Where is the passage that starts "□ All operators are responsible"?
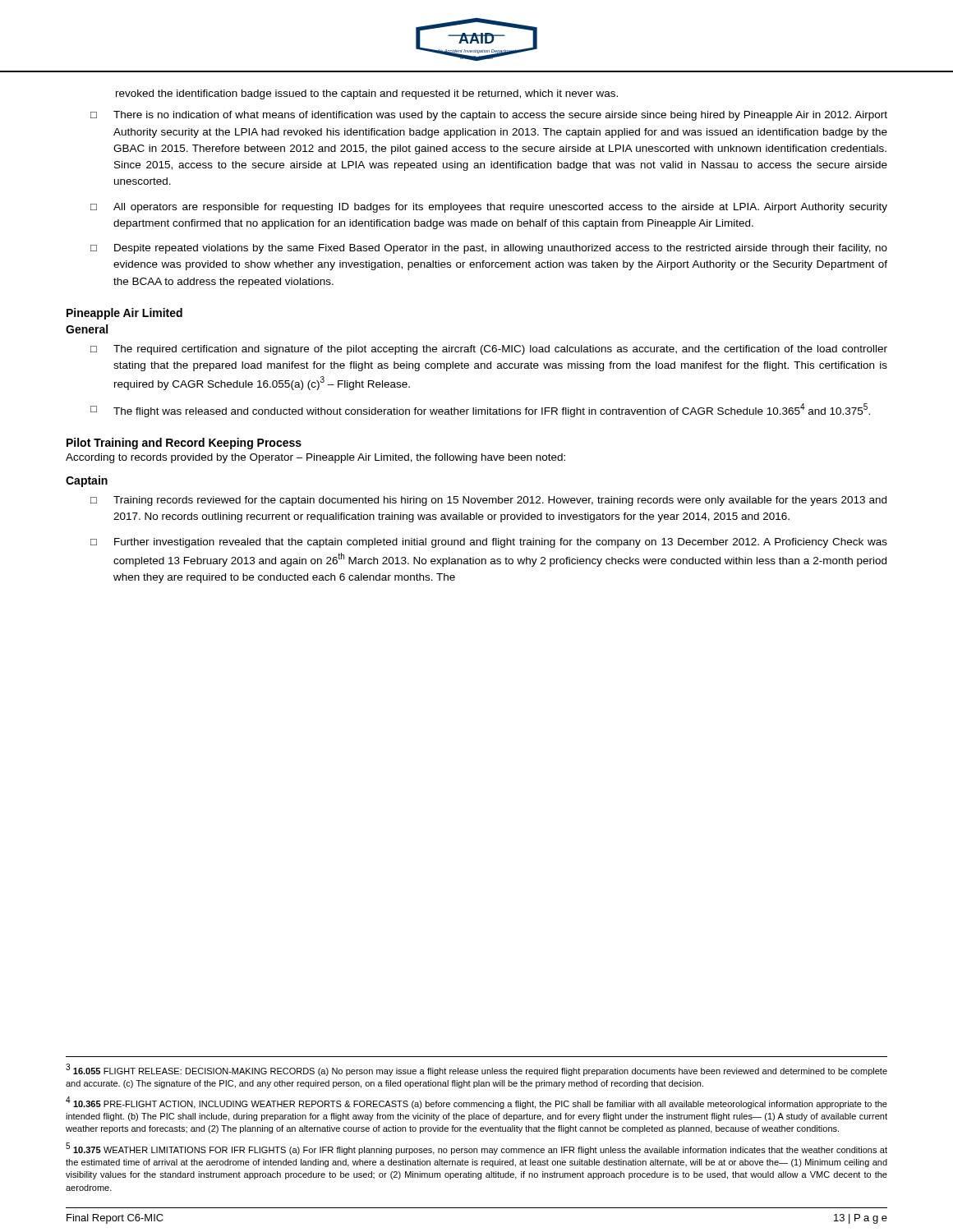The image size is (953, 1232). [489, 215]
